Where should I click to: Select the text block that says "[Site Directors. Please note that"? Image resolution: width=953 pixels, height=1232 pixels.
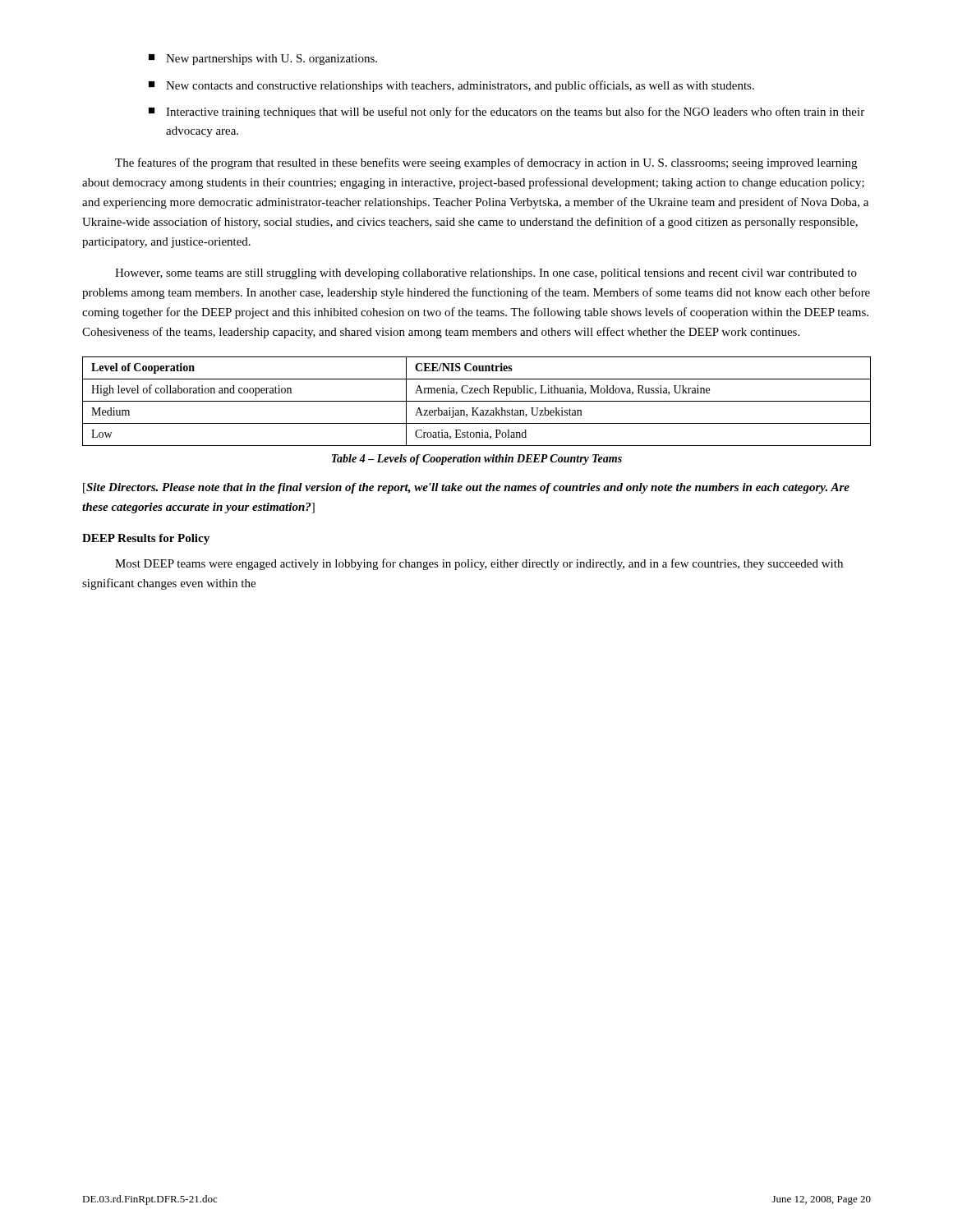pos(466,497)
